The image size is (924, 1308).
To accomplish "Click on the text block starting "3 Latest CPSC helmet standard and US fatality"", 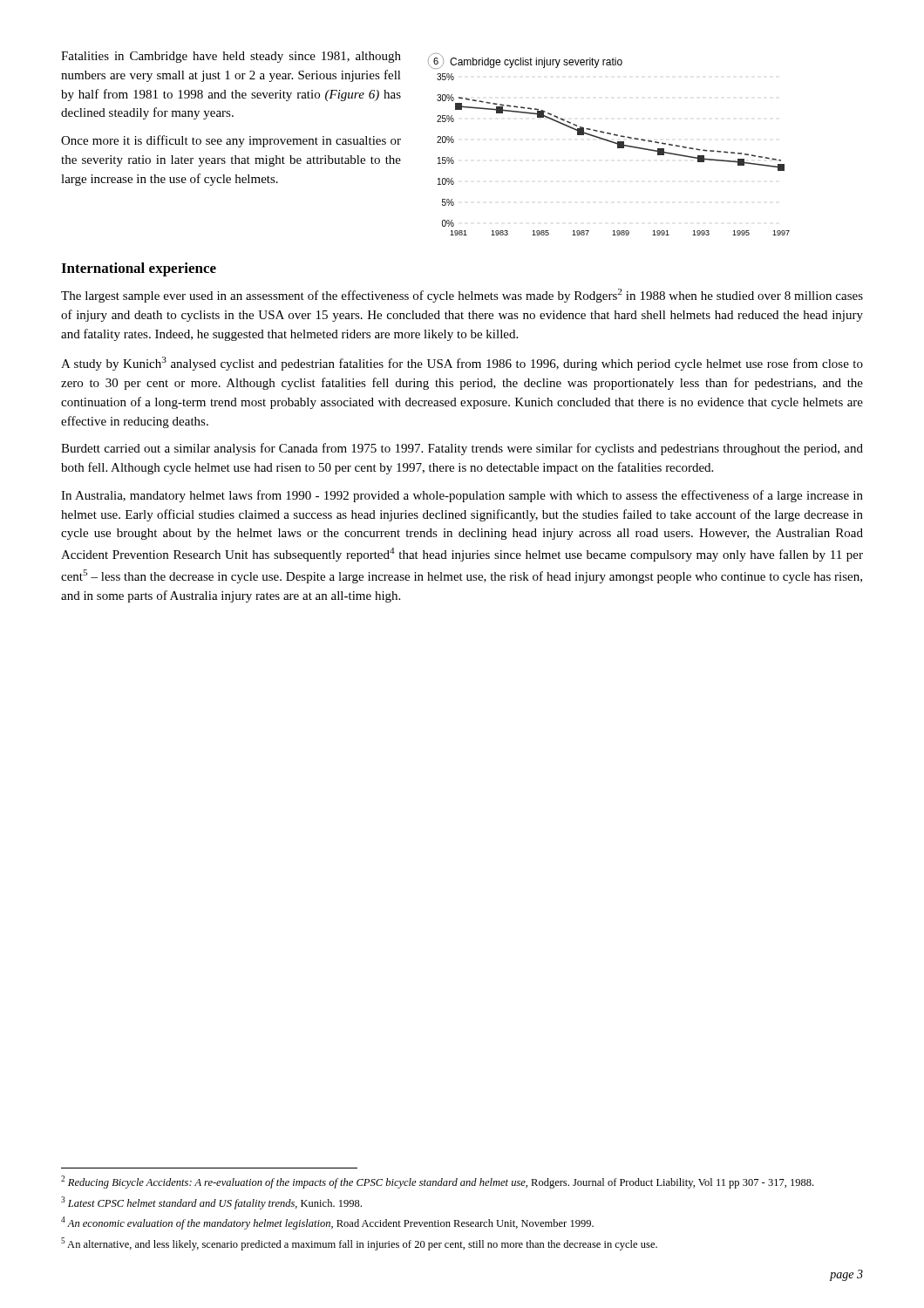I will (x=212, y=1202).
